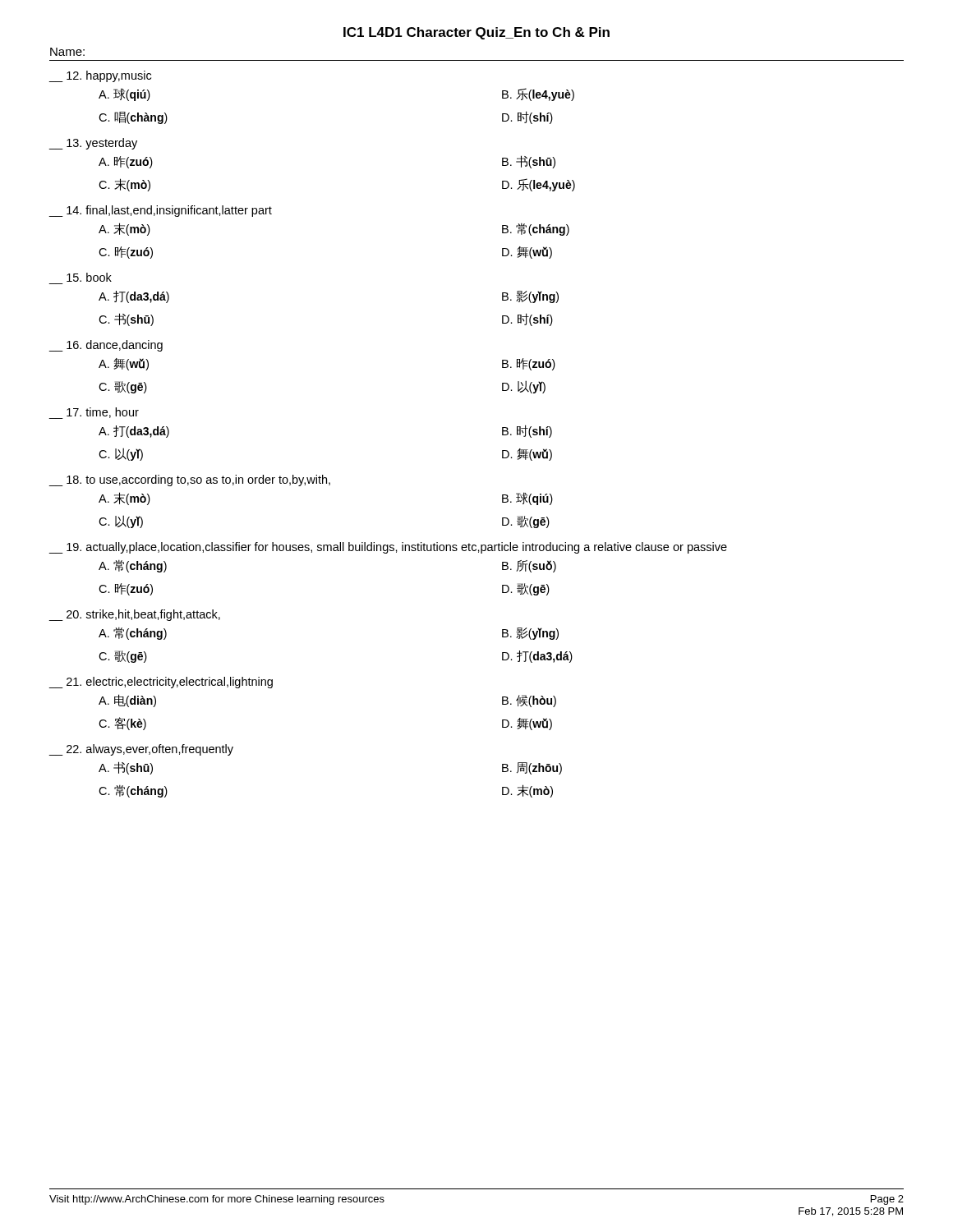Find the passage starting "__ 17. time, hour A. 打(da3,dá)"

94,413
